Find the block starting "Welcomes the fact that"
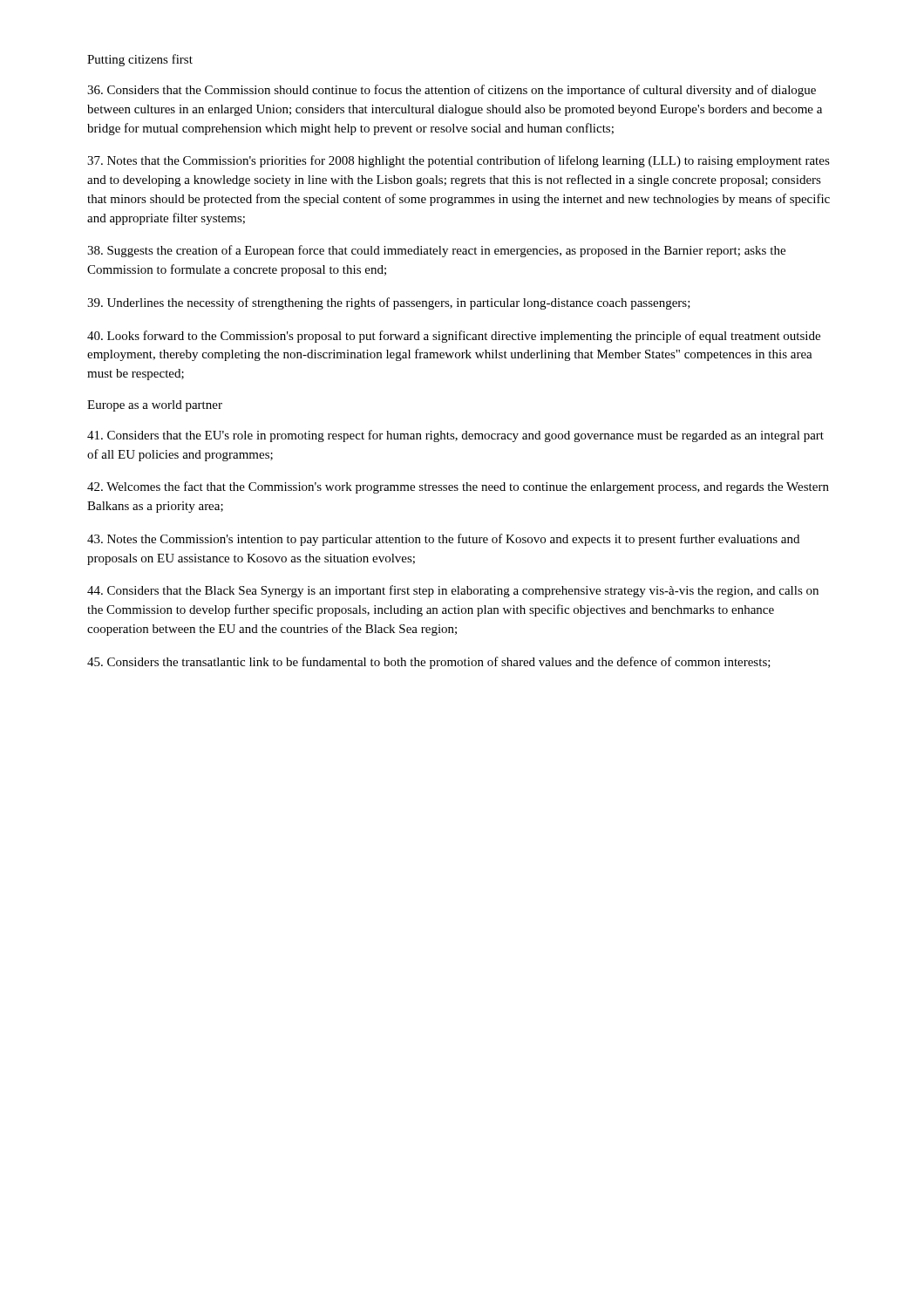 click(x=458, y=496)
